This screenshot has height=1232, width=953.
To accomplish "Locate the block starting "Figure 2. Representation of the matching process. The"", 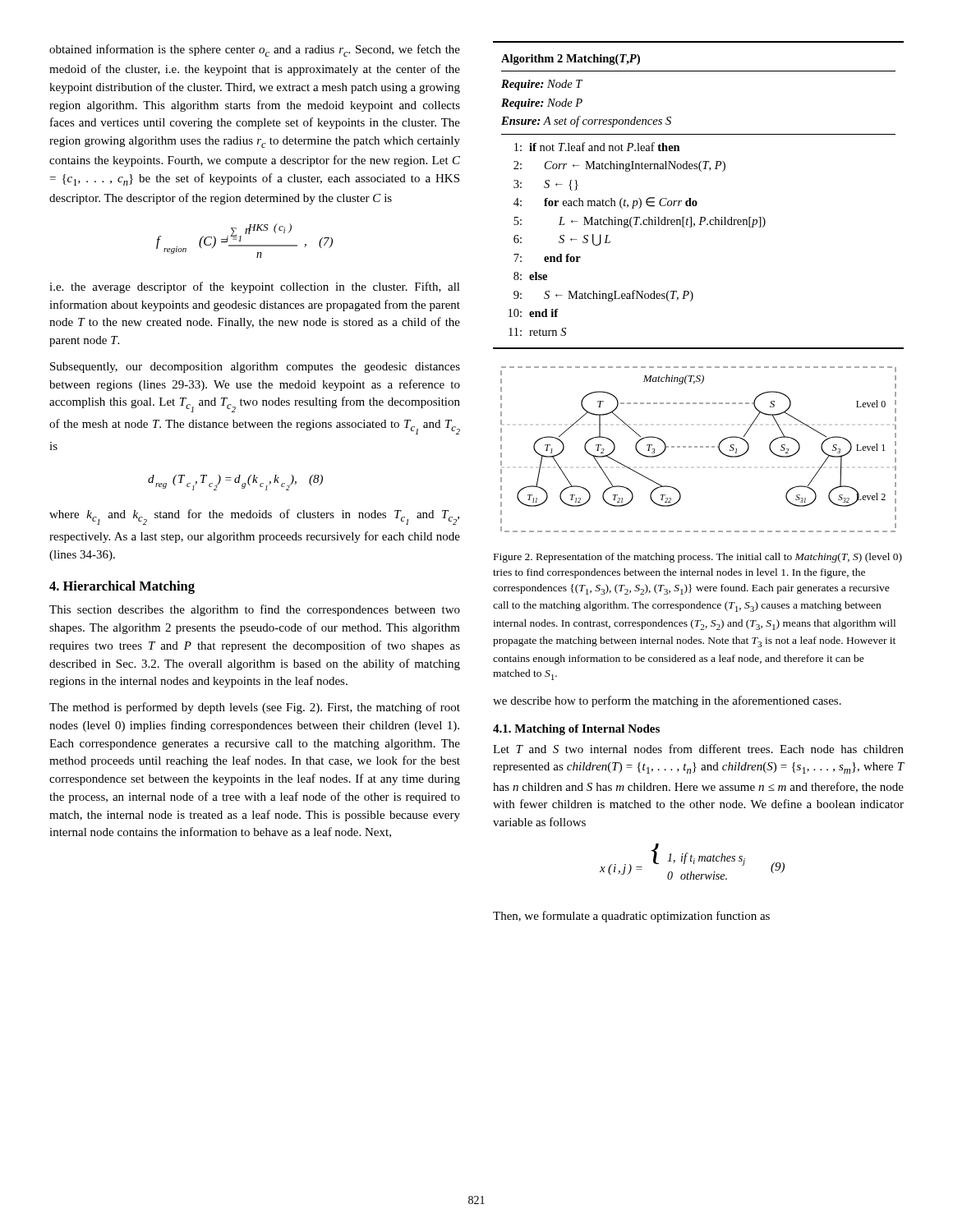I will [x=698, y=617].
